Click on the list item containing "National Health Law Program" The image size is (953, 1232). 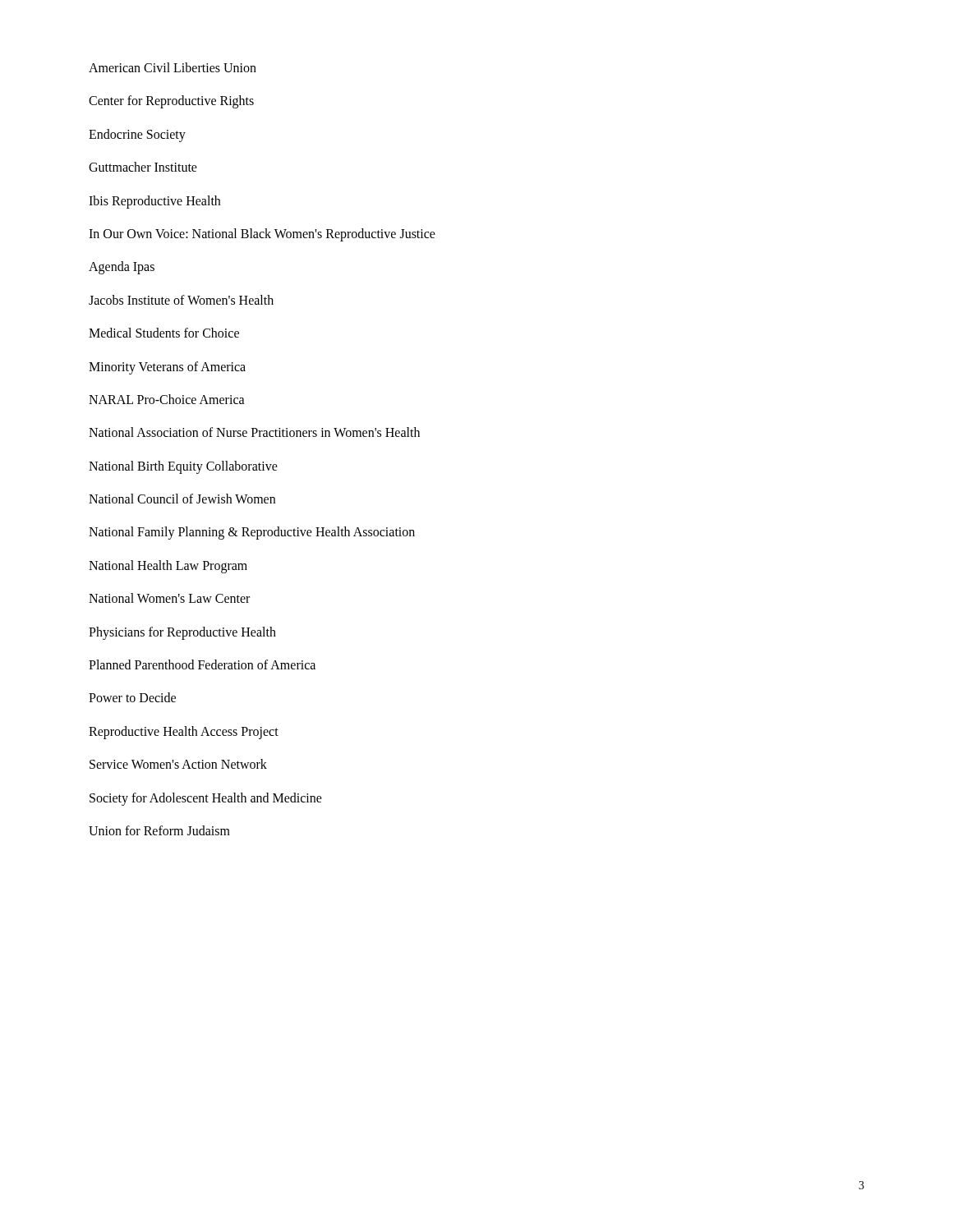pyautogui.click(x=168, y=565)
